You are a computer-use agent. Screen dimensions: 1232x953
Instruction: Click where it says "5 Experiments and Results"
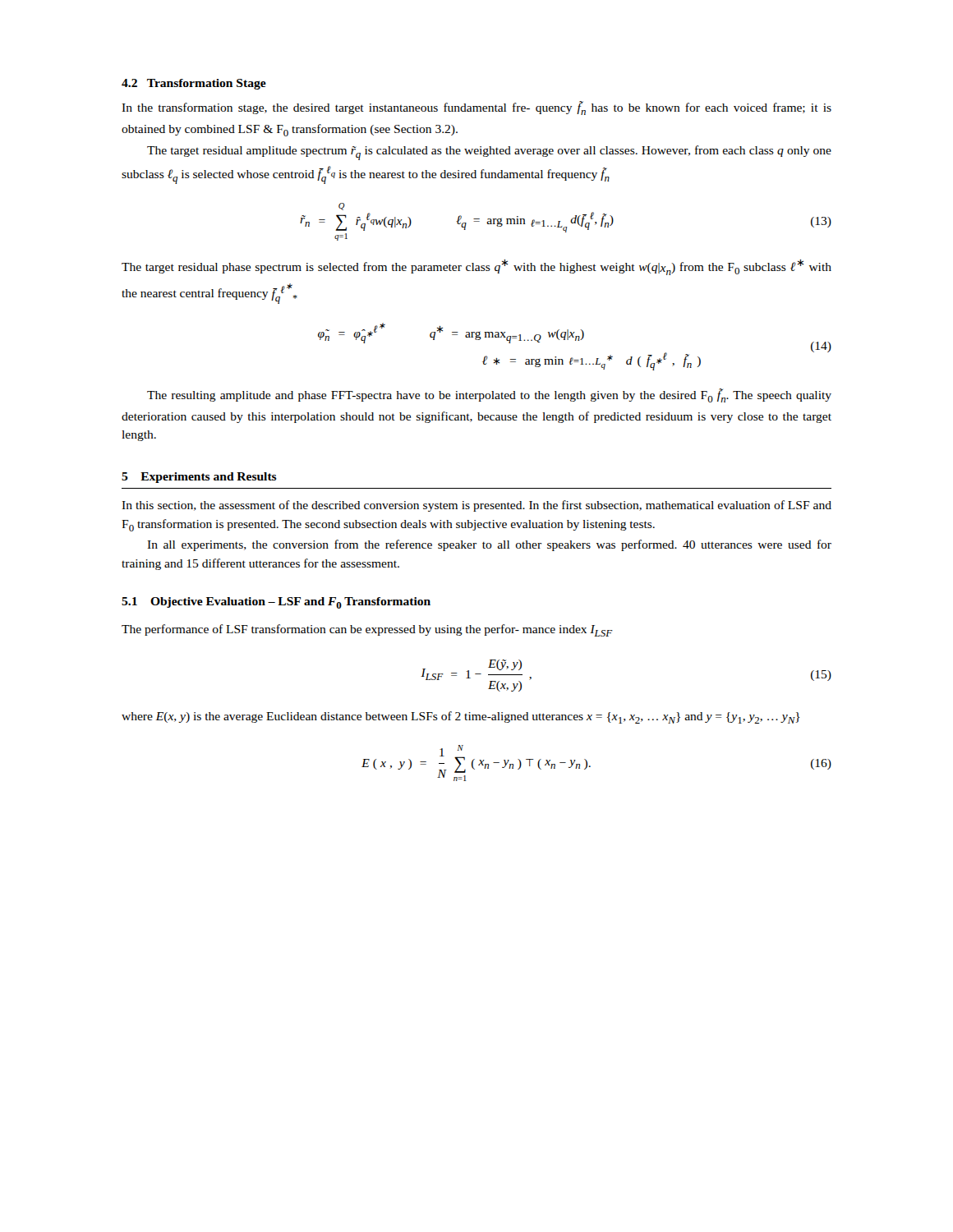pos(476,479)
